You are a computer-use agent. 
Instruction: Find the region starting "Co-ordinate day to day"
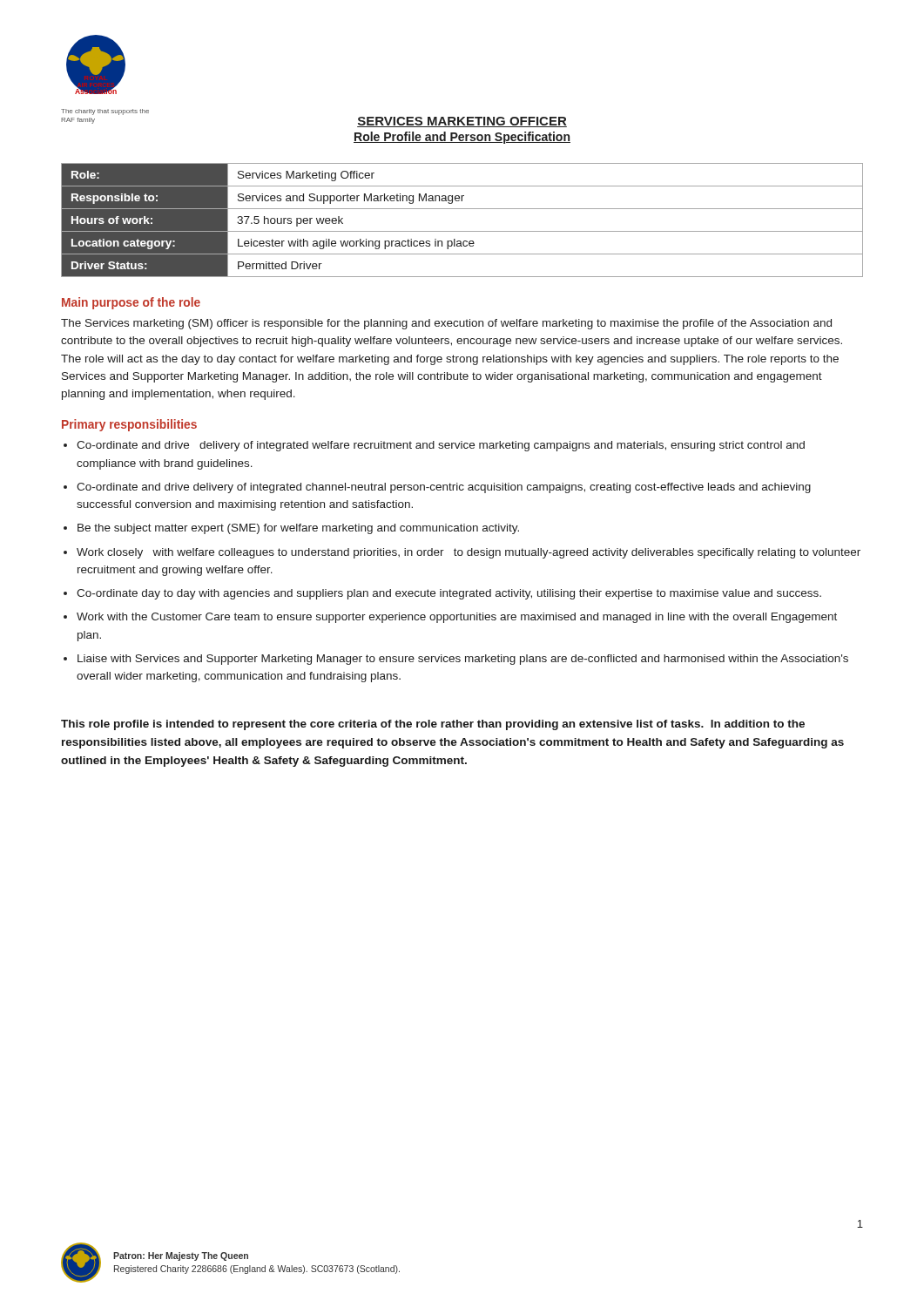449,593
